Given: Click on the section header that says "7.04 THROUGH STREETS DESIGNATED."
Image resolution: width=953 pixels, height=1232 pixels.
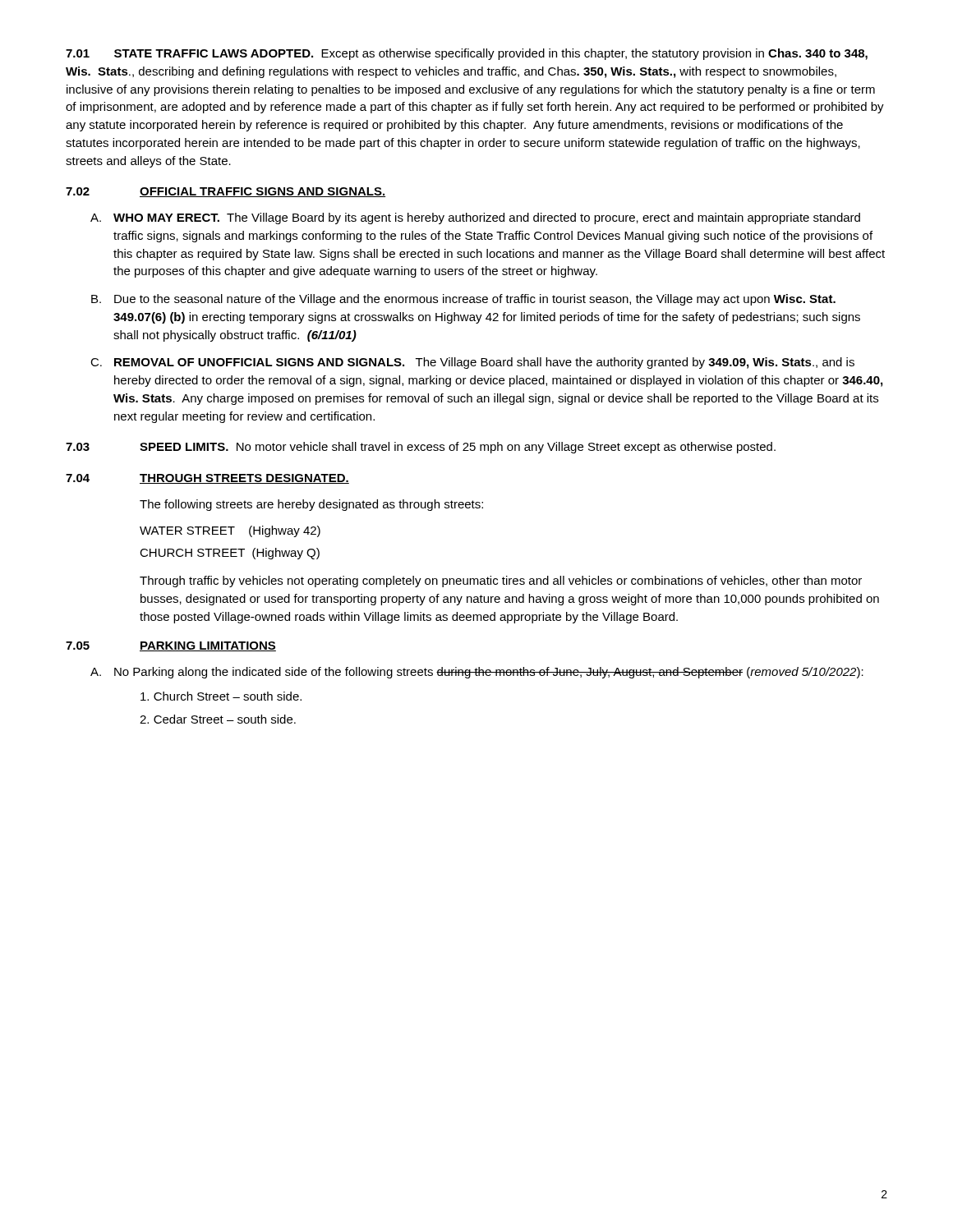Looking at the screenshot, I should point(207,478).
